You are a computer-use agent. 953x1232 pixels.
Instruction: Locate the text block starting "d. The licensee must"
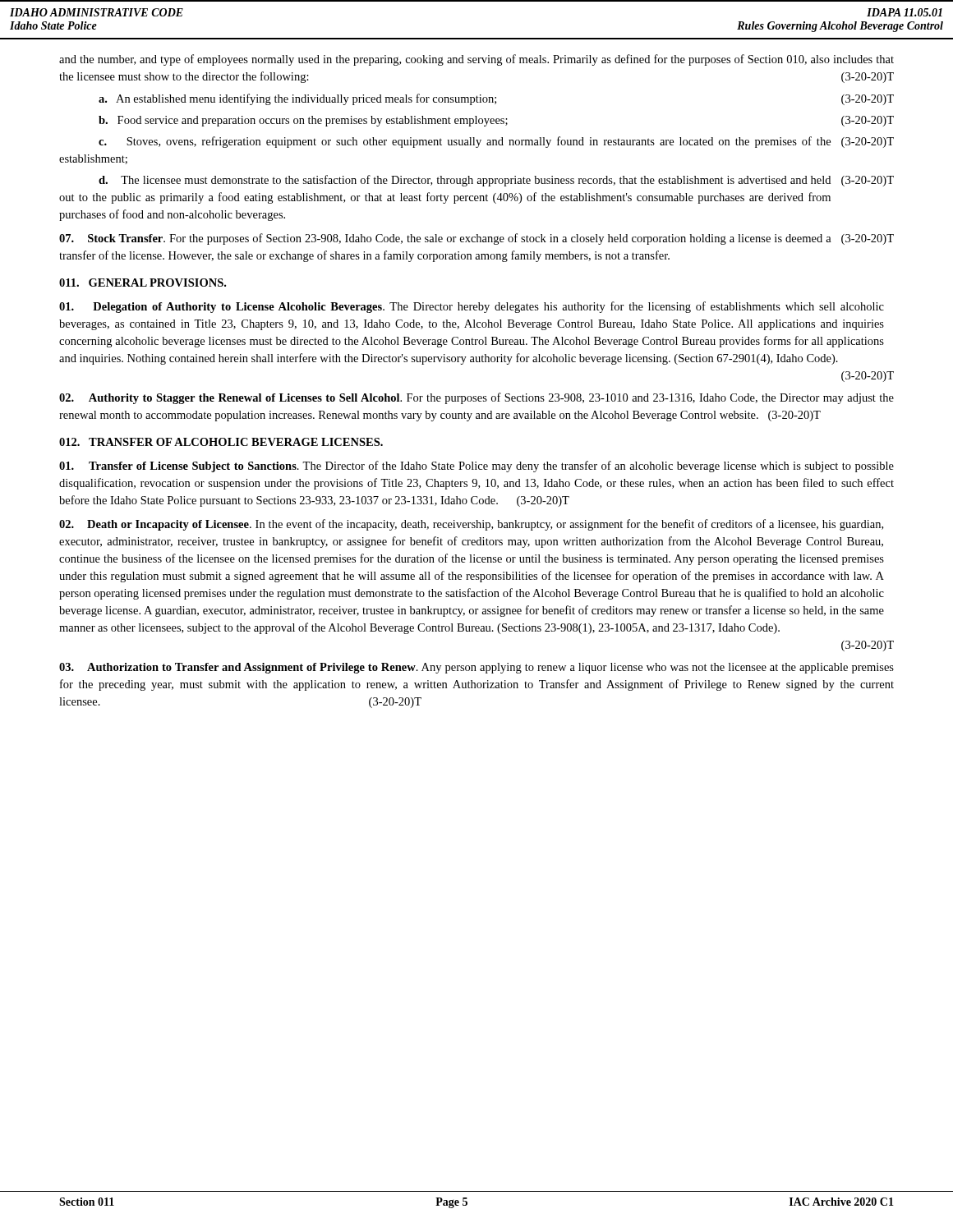click(x=476, y=198)
